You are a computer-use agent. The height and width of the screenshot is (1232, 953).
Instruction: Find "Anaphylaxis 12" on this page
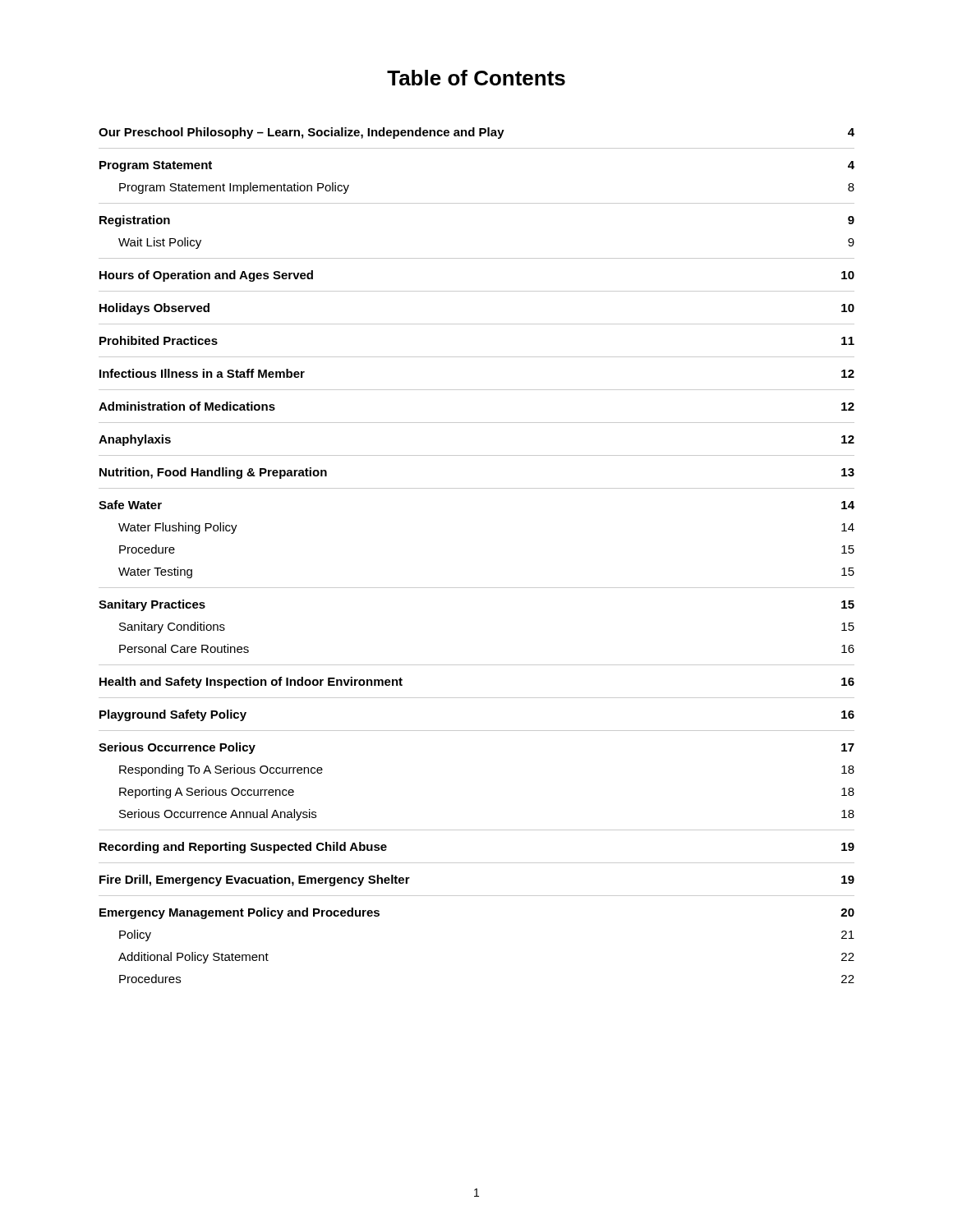(132, 440)
